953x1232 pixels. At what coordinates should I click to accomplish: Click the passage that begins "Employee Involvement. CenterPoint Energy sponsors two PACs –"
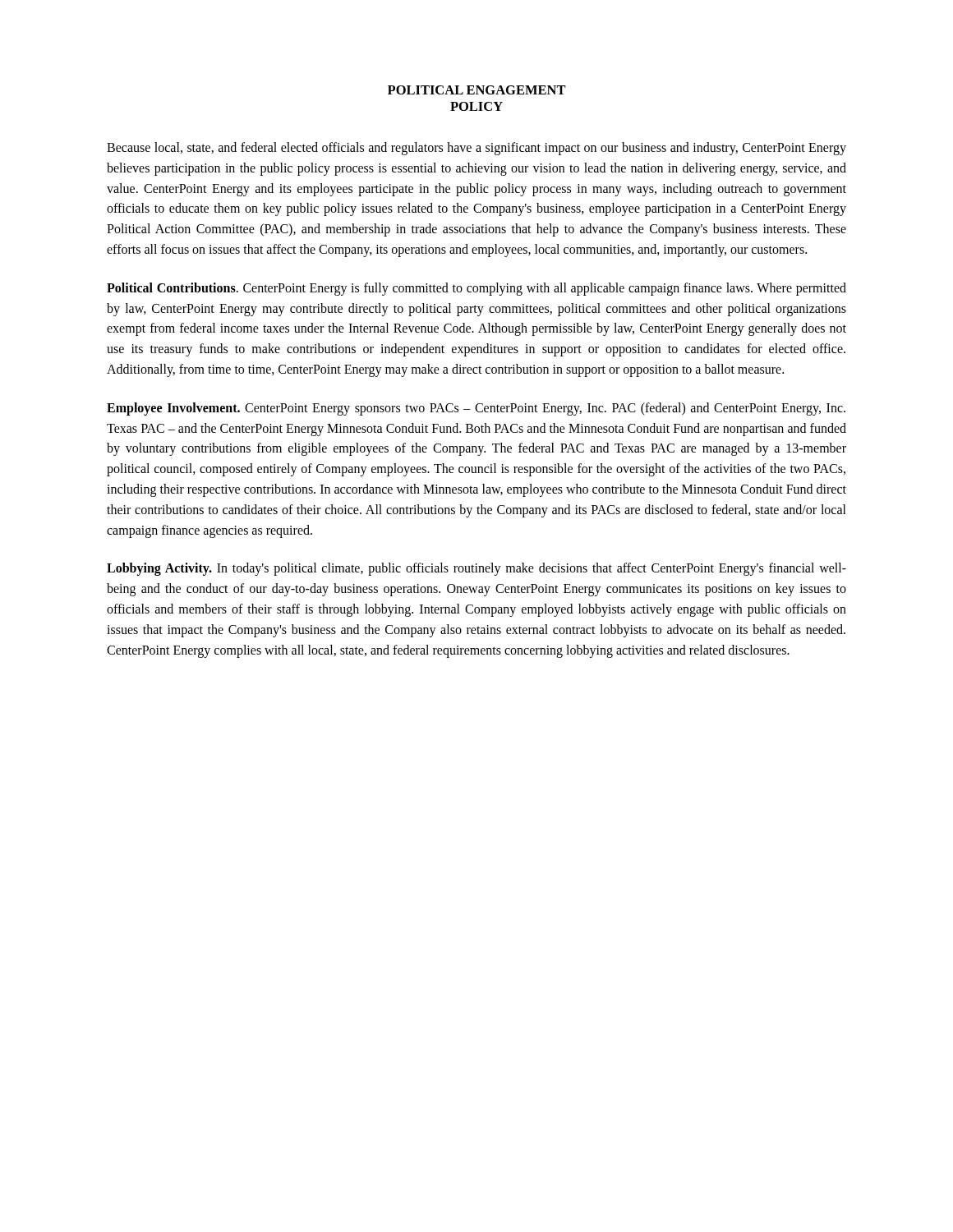tap(476, 469)
